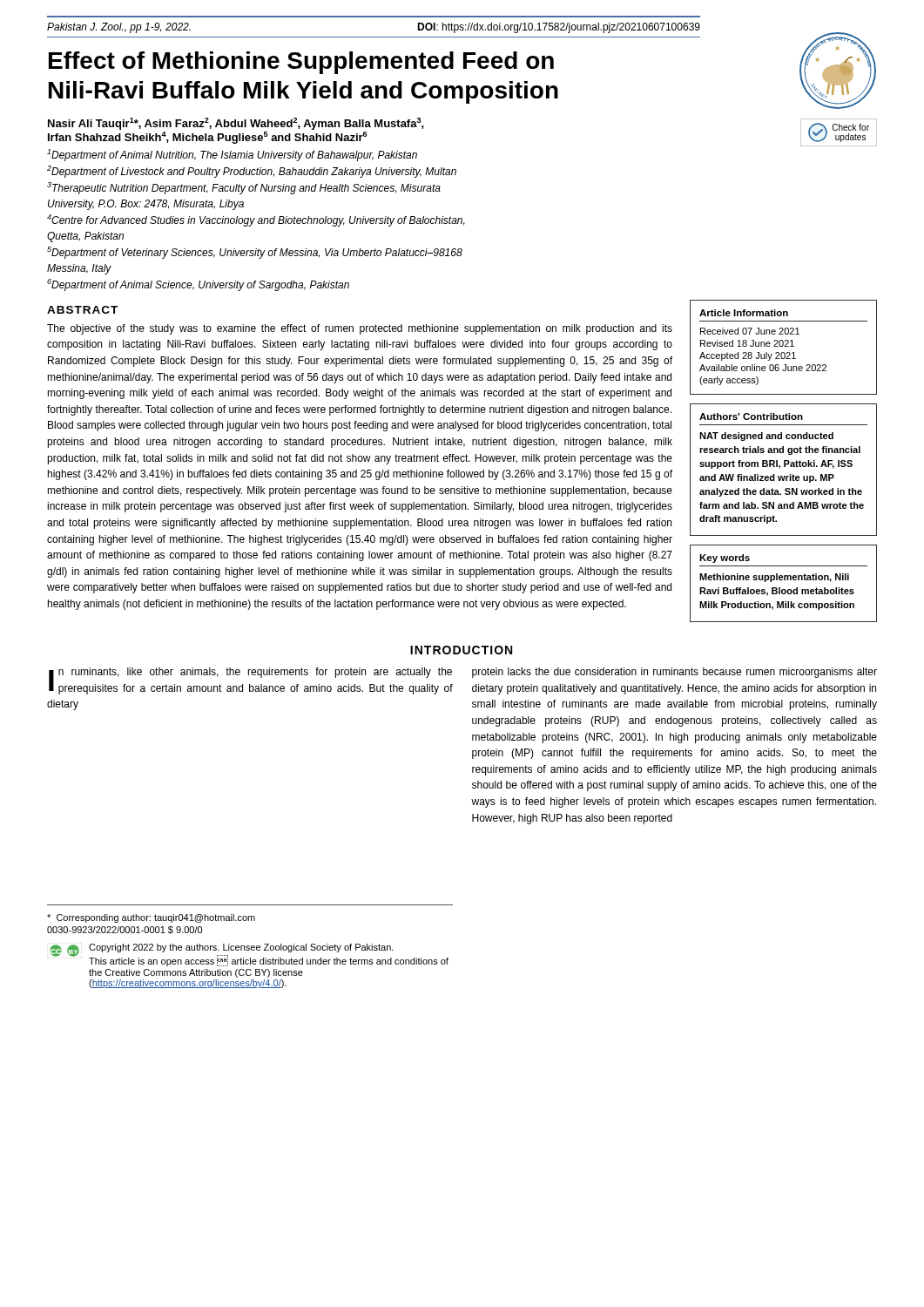Navigate to the text starting "Effect of Methionine Supplemented Feed"
Image resolution: width=924 pixels, height=1307 pixels.
click(374, 75)
